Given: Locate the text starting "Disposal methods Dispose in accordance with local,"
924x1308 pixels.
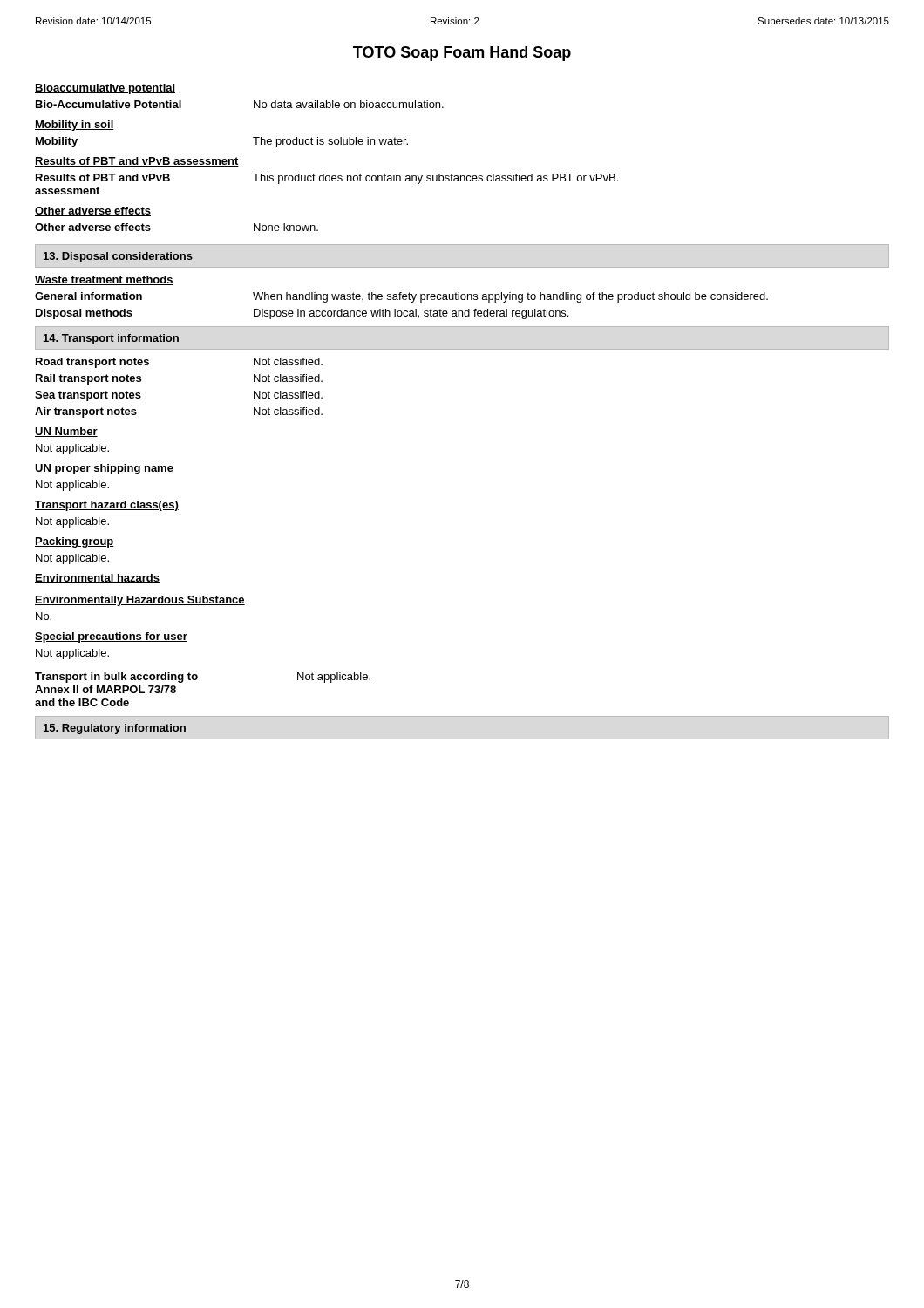Looking at the screenshot, I should tap(462, 313).
